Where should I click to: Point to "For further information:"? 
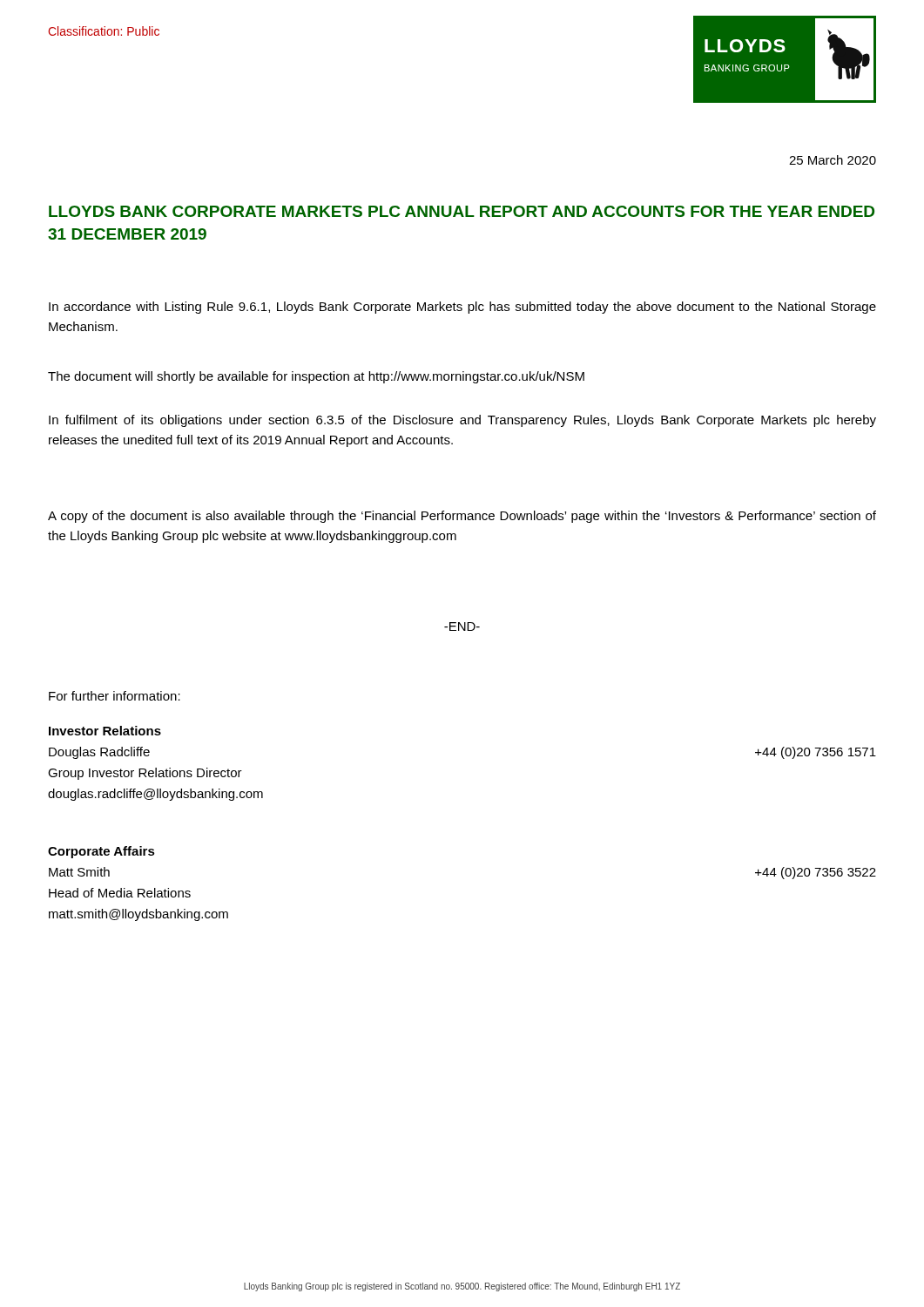(114, 696)
